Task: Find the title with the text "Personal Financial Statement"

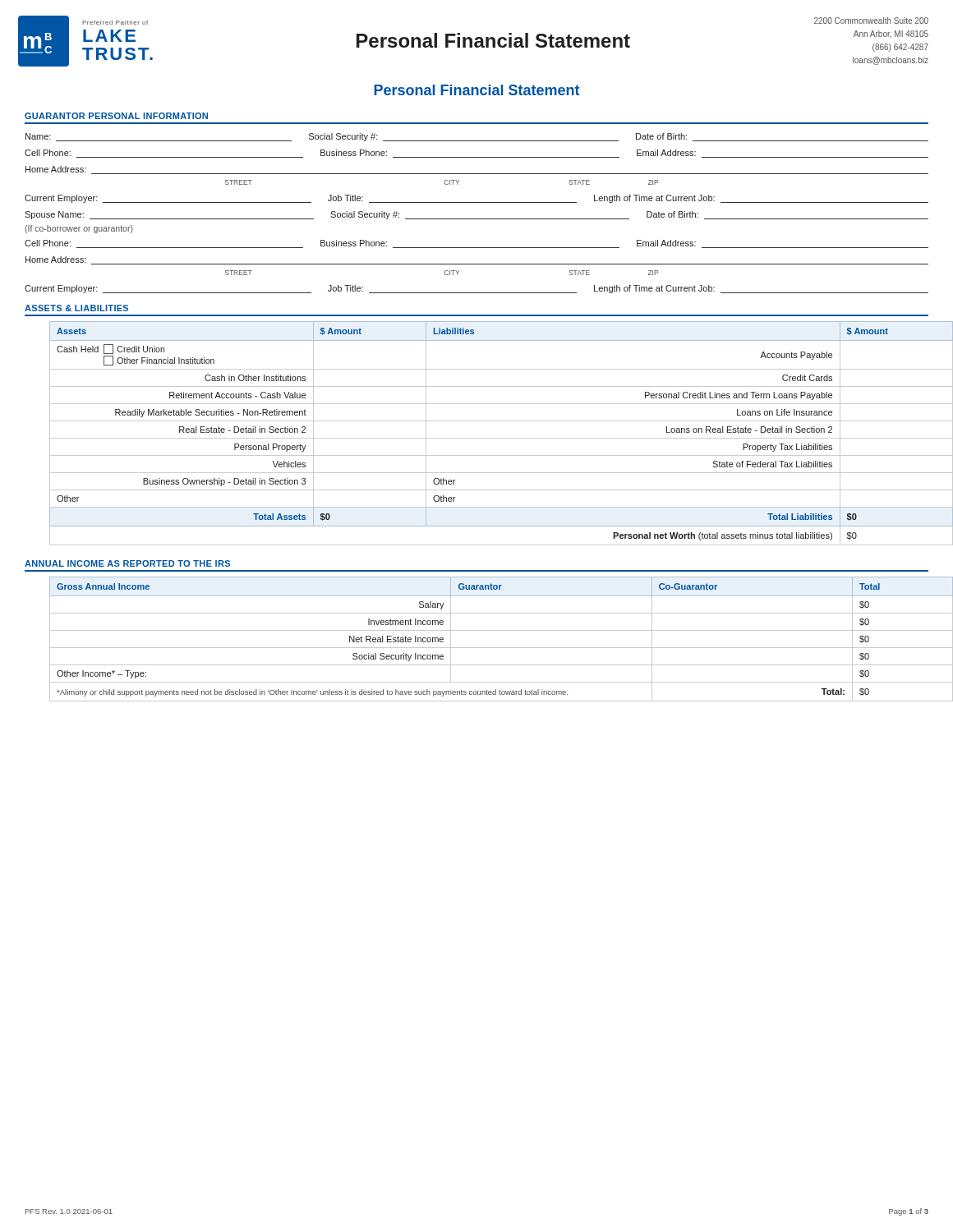Action: point(476,90)
